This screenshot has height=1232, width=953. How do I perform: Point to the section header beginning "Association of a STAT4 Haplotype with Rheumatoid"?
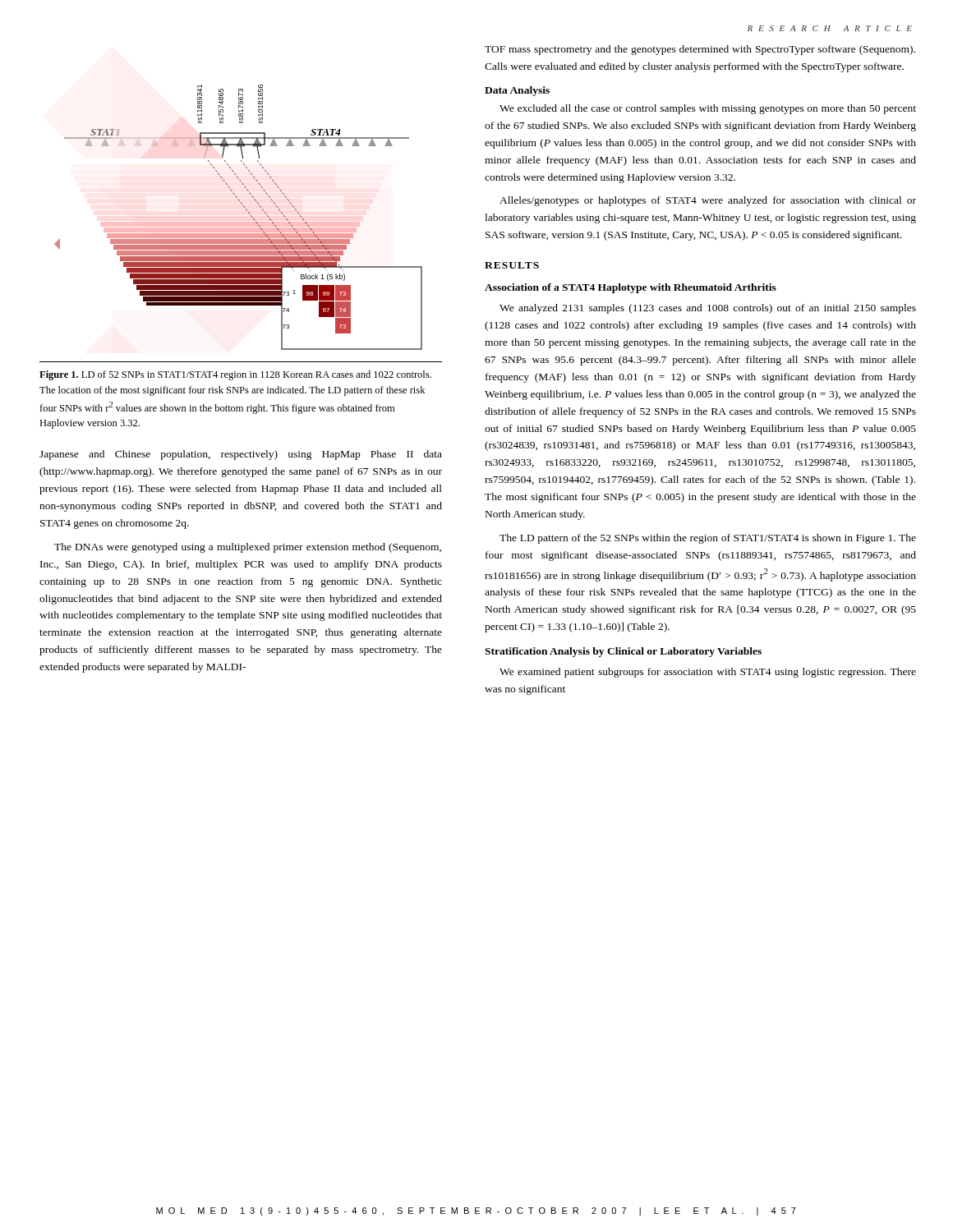click(630, 287)
